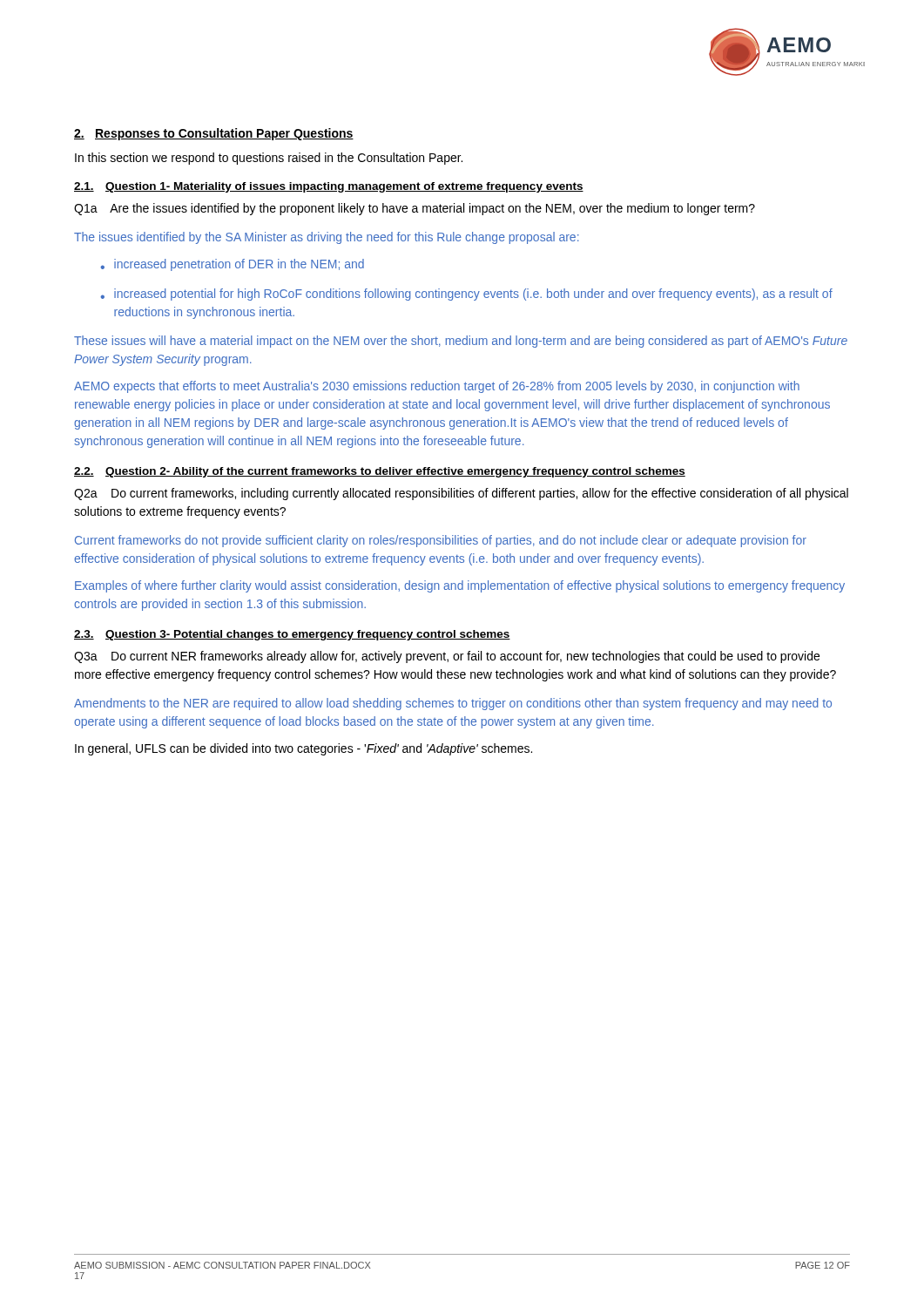Find the text block with the text "Current frameworks do not provide sufficient clarity"
This screenshot has height=1307, width=924.
[440, 549]
